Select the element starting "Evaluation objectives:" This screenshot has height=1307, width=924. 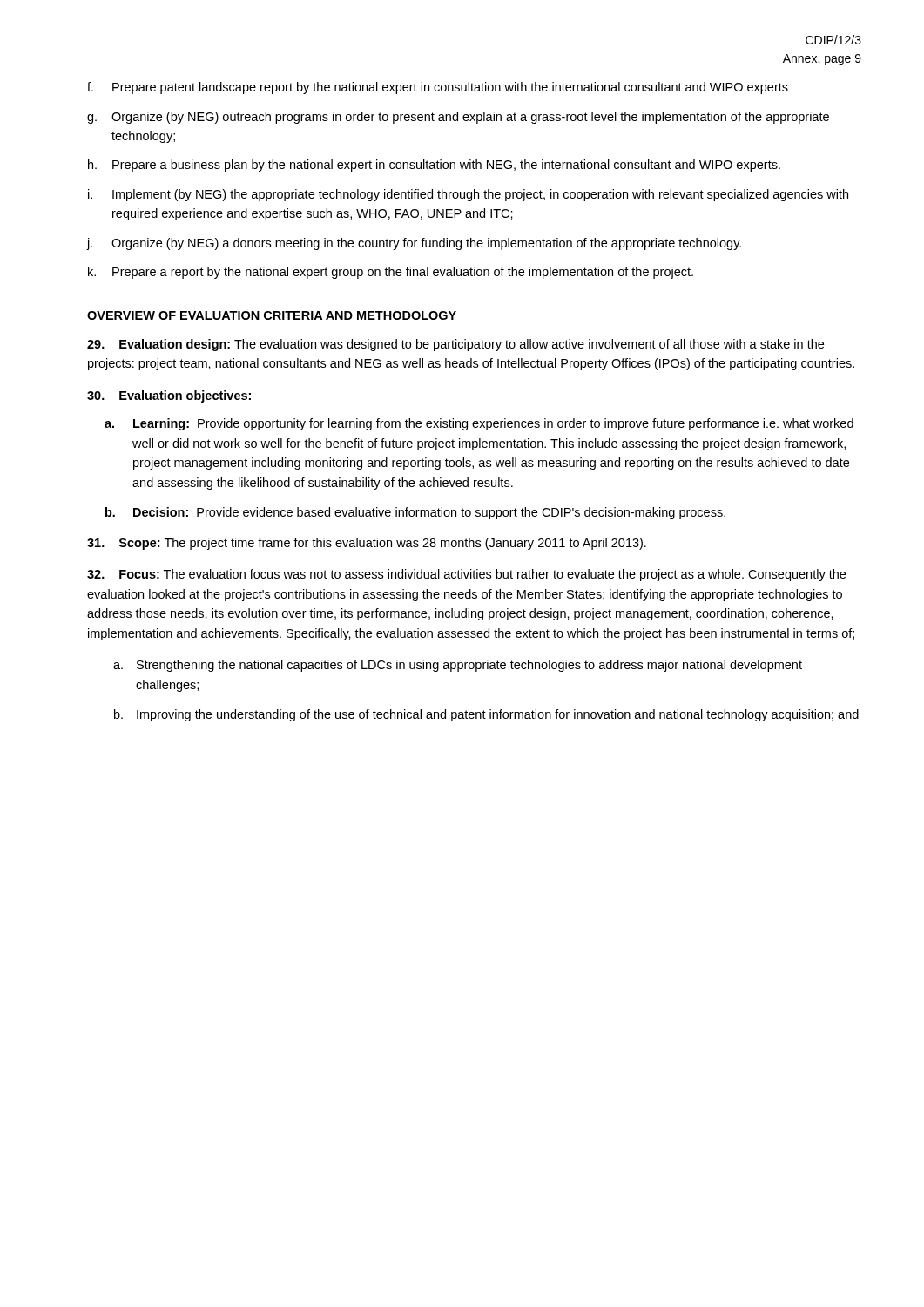click(x=170, y=396)
